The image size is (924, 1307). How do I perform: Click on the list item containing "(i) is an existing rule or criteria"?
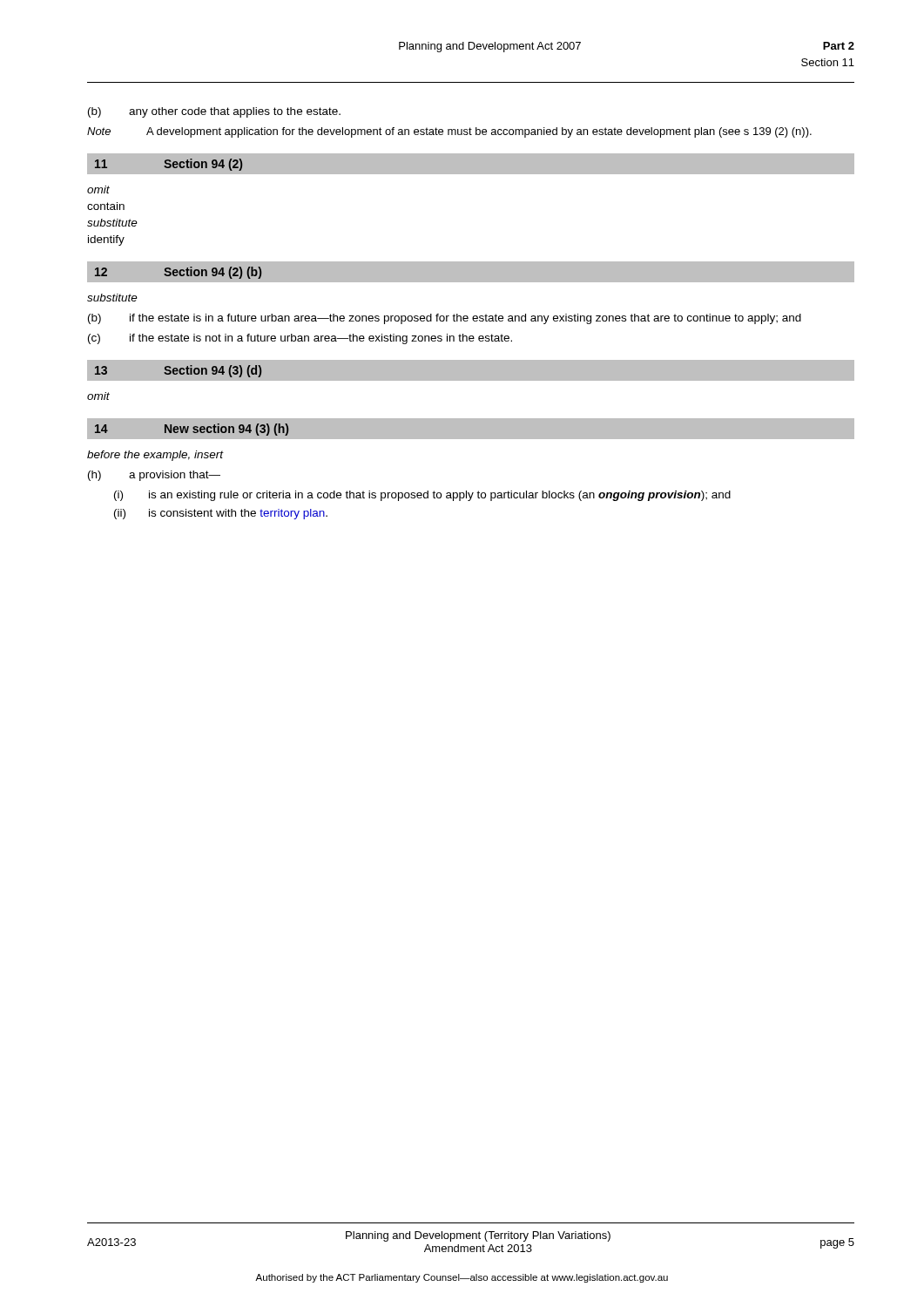pyautogui.click(x=484, y=494)
